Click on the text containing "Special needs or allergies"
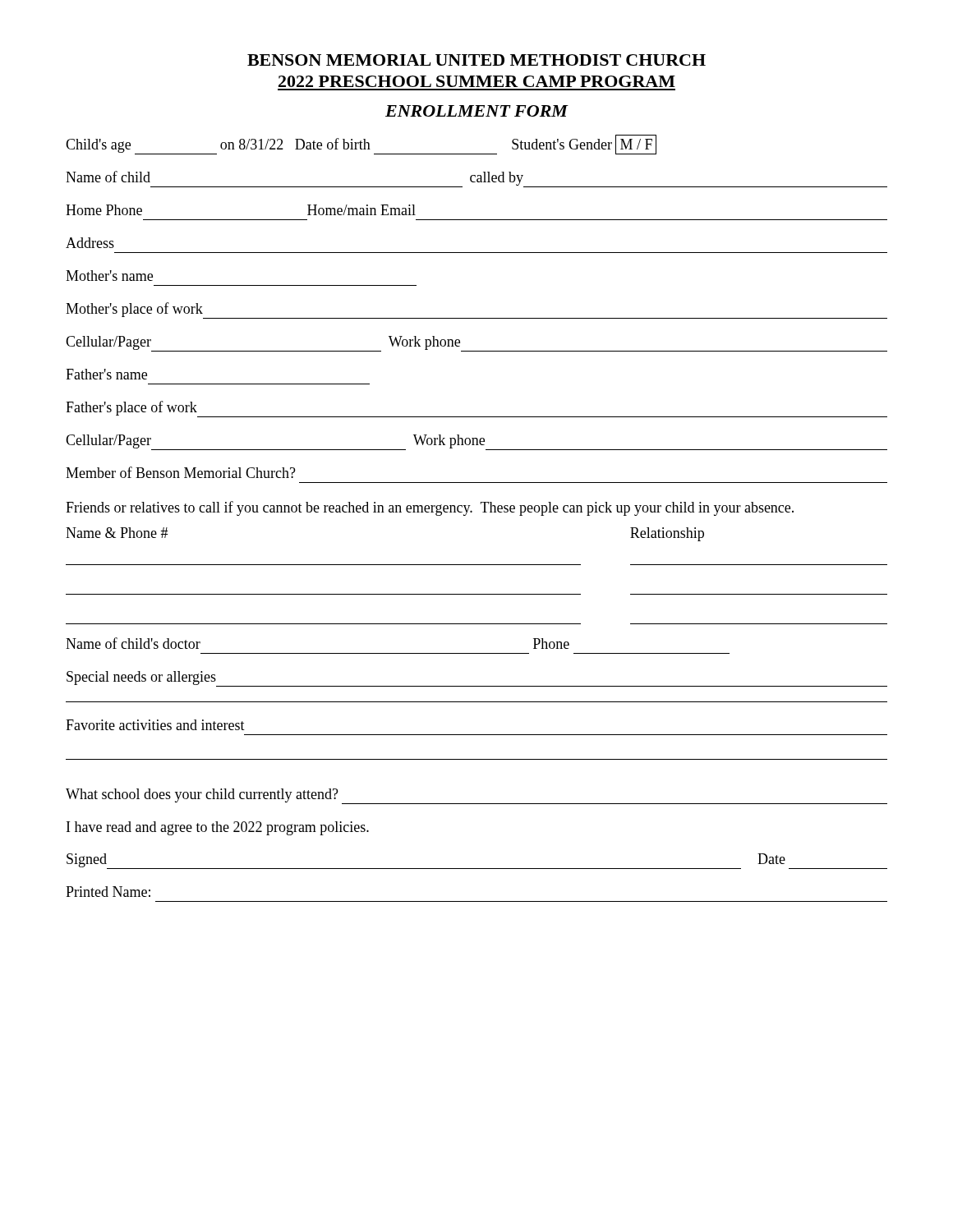The image size is (953, 1232). tap(476, 678)
